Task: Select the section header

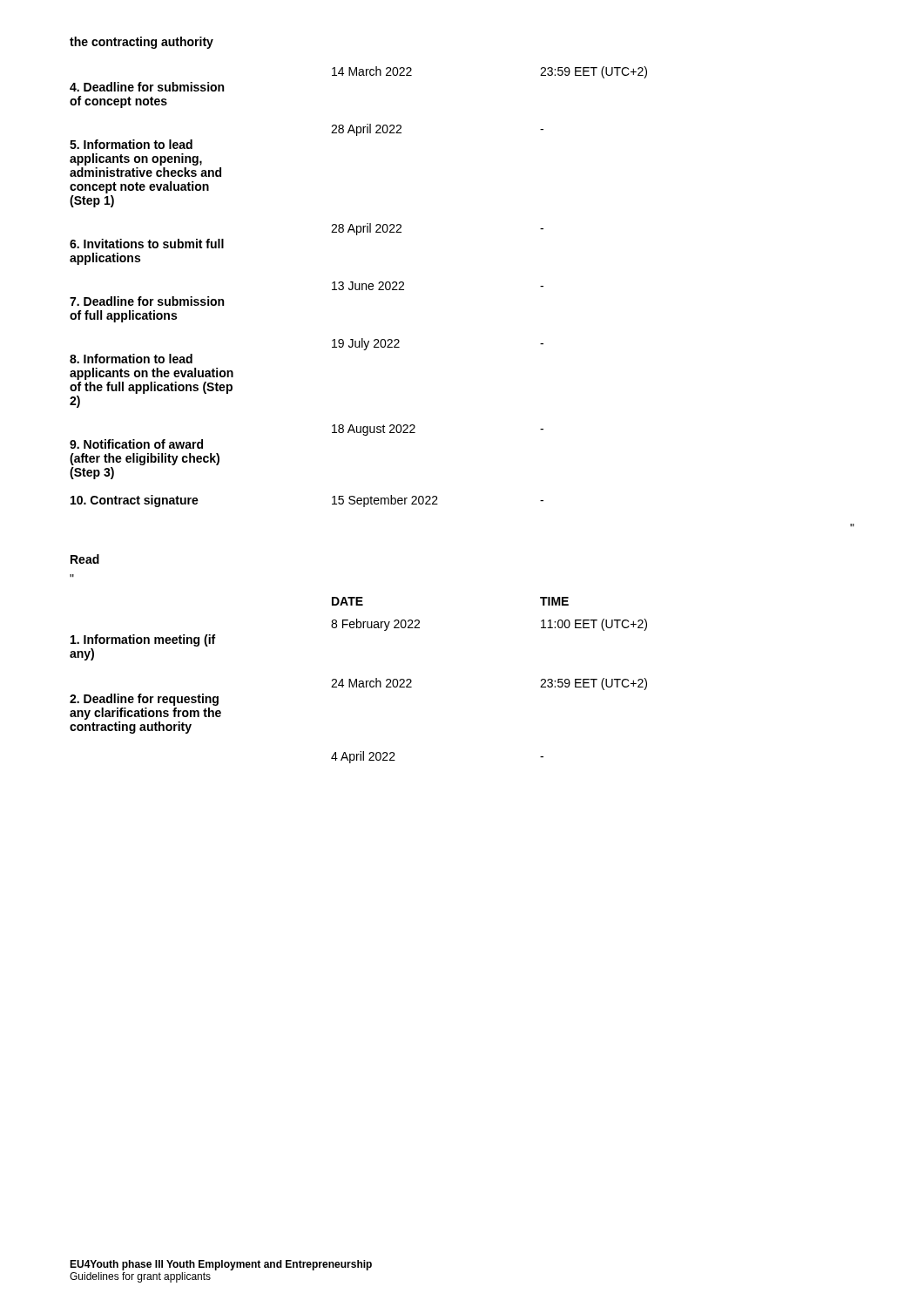Action: pos(85,559)
